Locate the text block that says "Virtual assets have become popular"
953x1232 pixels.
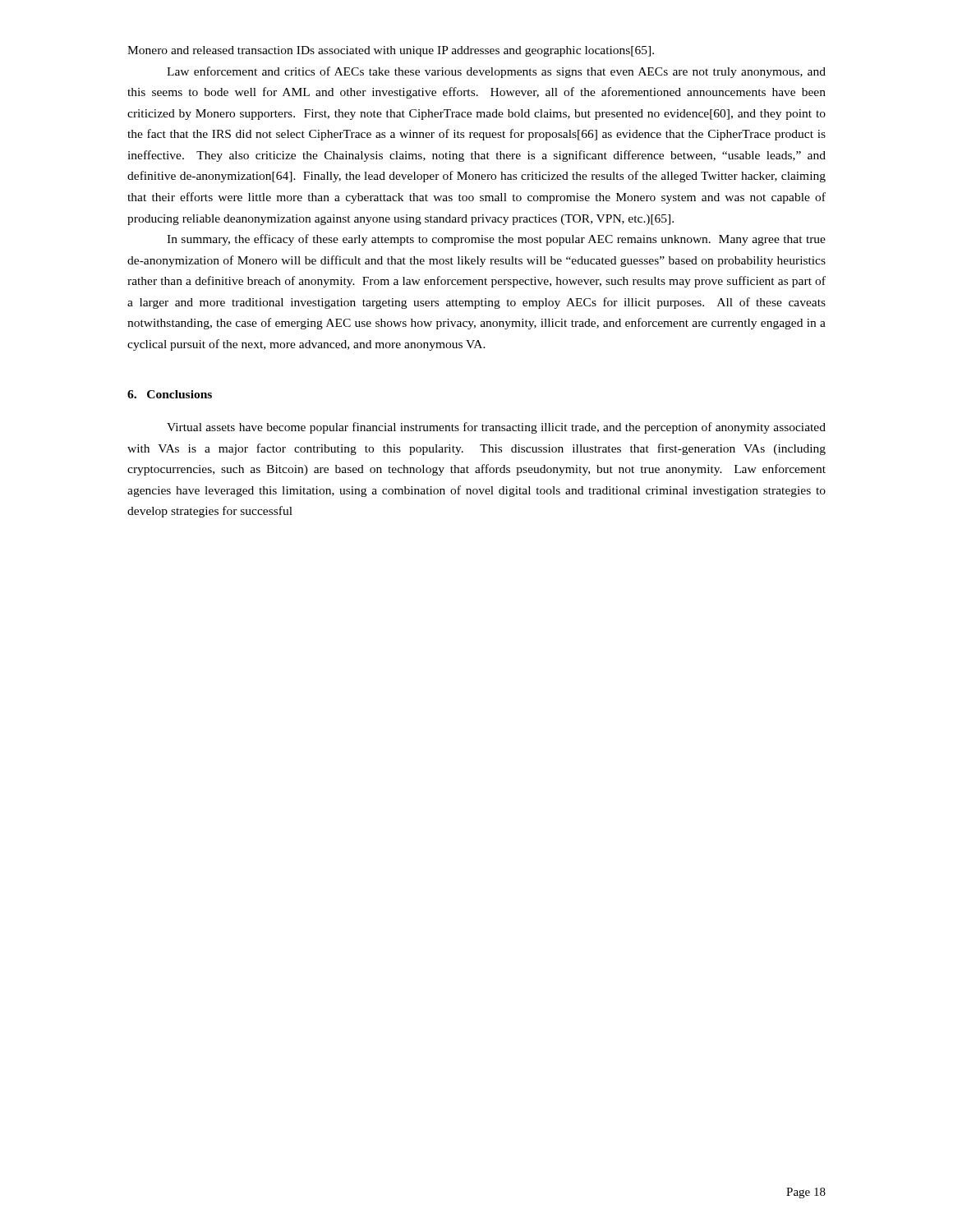point(476,469)
